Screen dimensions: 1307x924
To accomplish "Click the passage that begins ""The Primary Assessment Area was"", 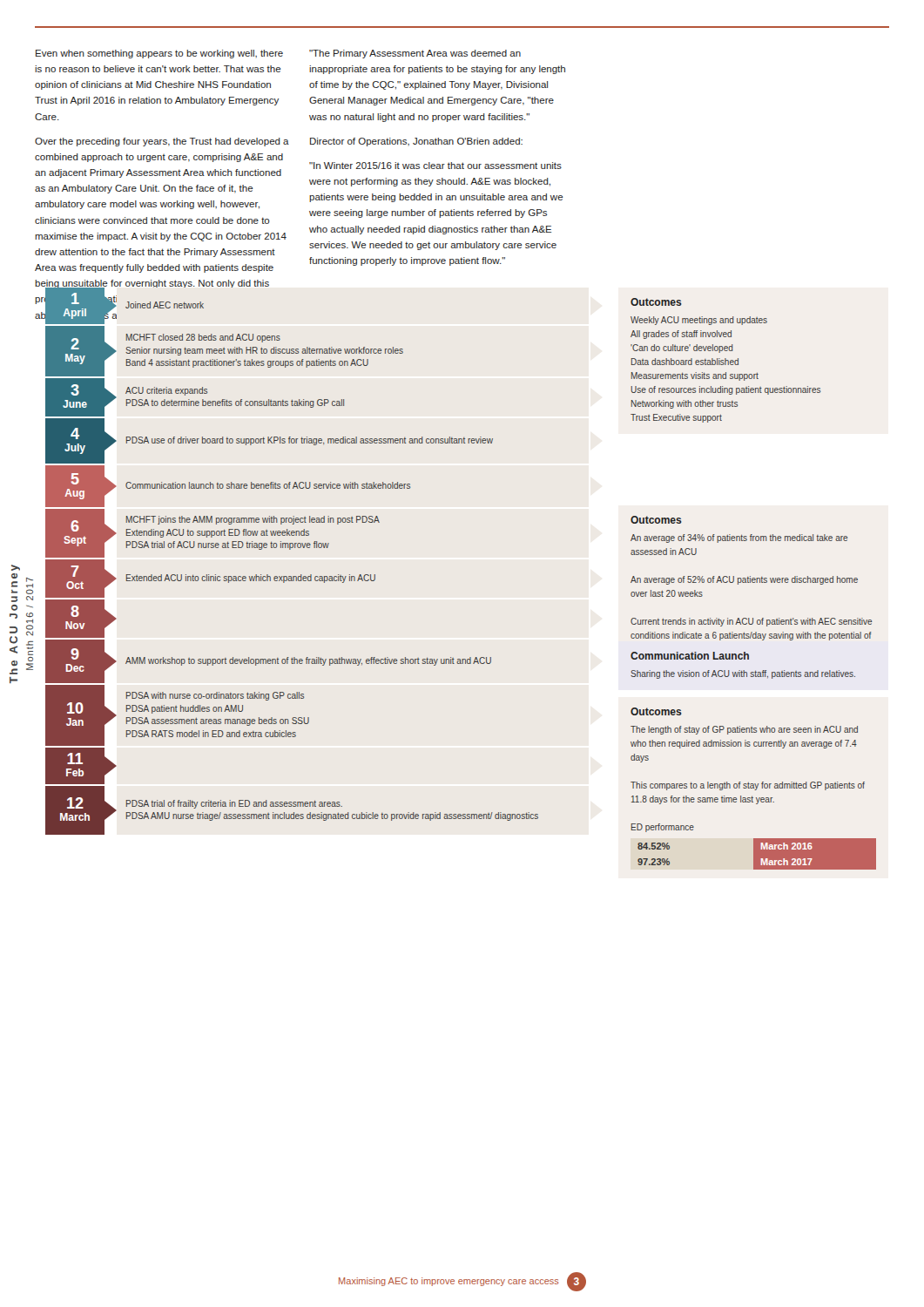I will point(438,157).
